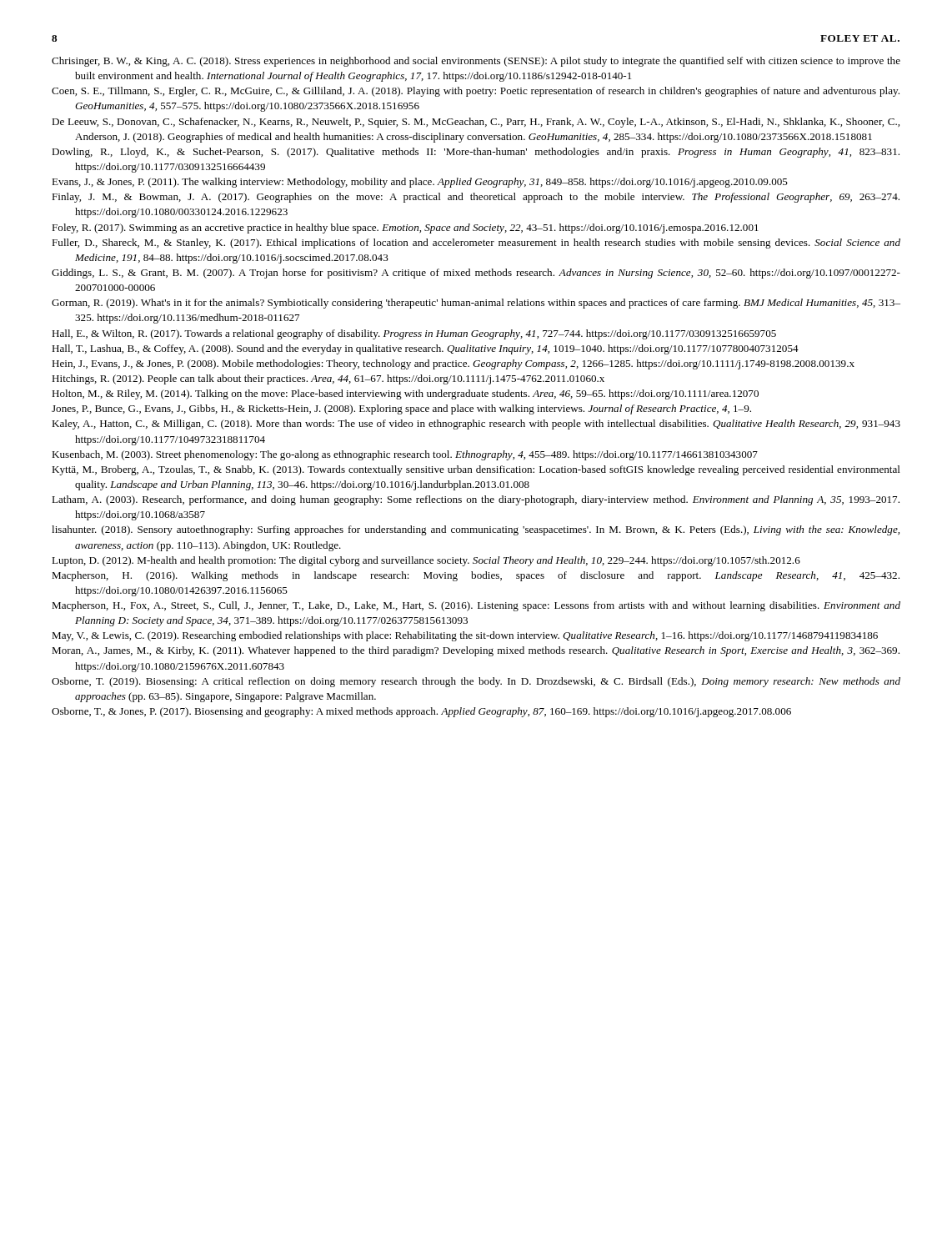Click on the list item with the text "Hitchings, R. (2012). People can talk"

pyautogui.click(x=476, y=379)
